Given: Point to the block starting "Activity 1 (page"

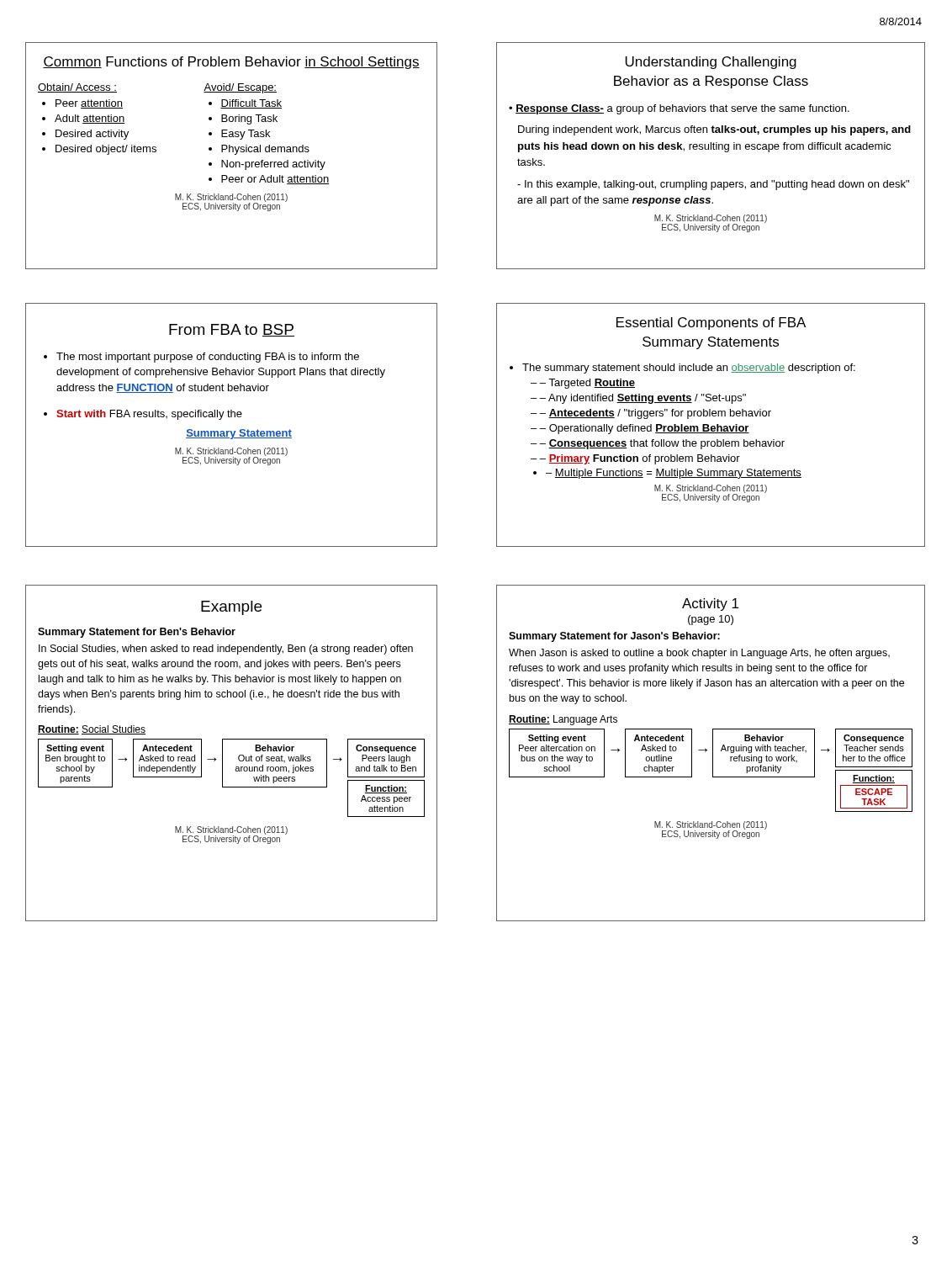Looking at the screenshot, I should point(711,717).
